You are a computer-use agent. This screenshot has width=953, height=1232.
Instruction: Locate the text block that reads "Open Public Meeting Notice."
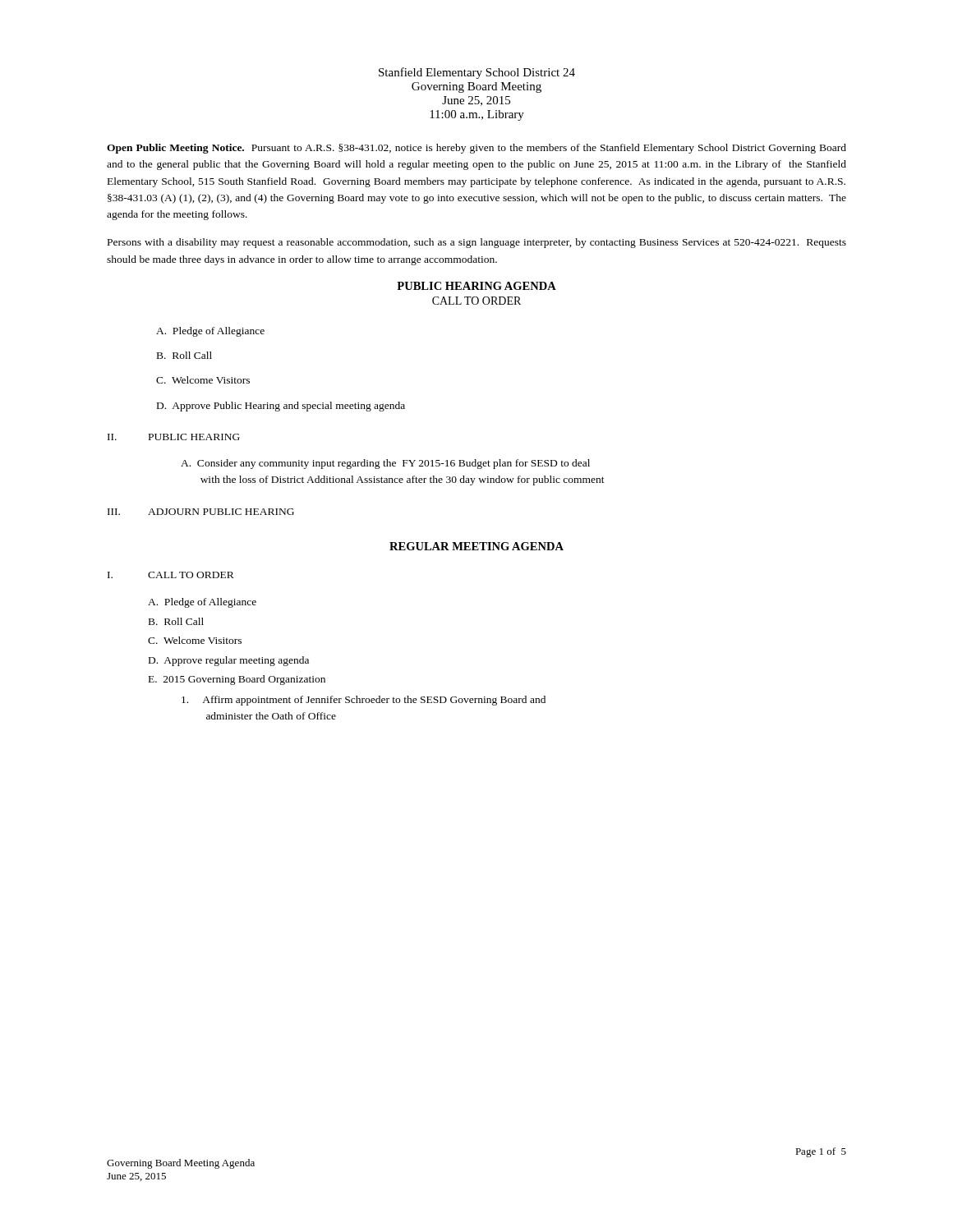click(x=476, y=181)
